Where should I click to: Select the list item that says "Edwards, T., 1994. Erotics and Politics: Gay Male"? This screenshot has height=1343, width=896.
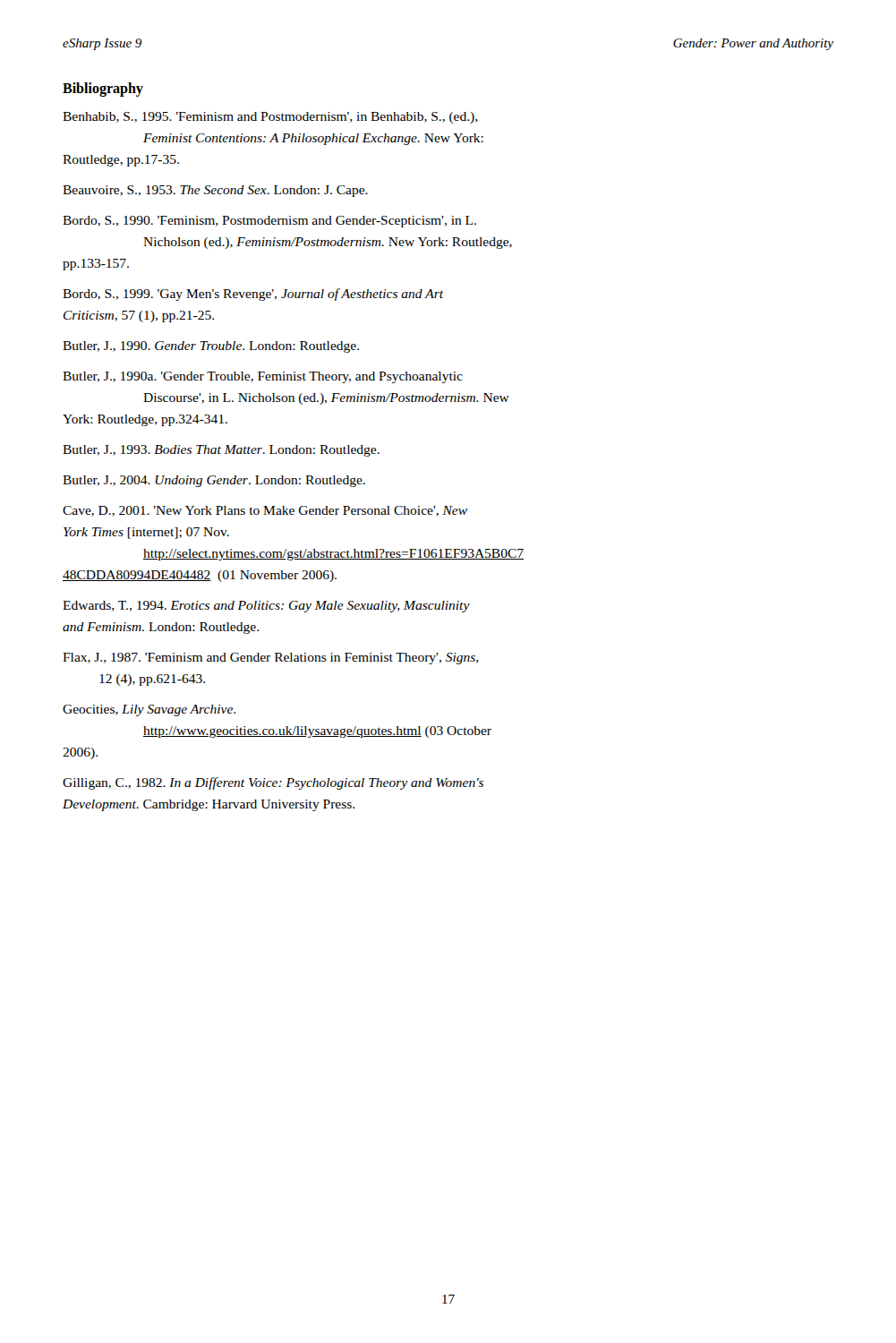[266, 616]
